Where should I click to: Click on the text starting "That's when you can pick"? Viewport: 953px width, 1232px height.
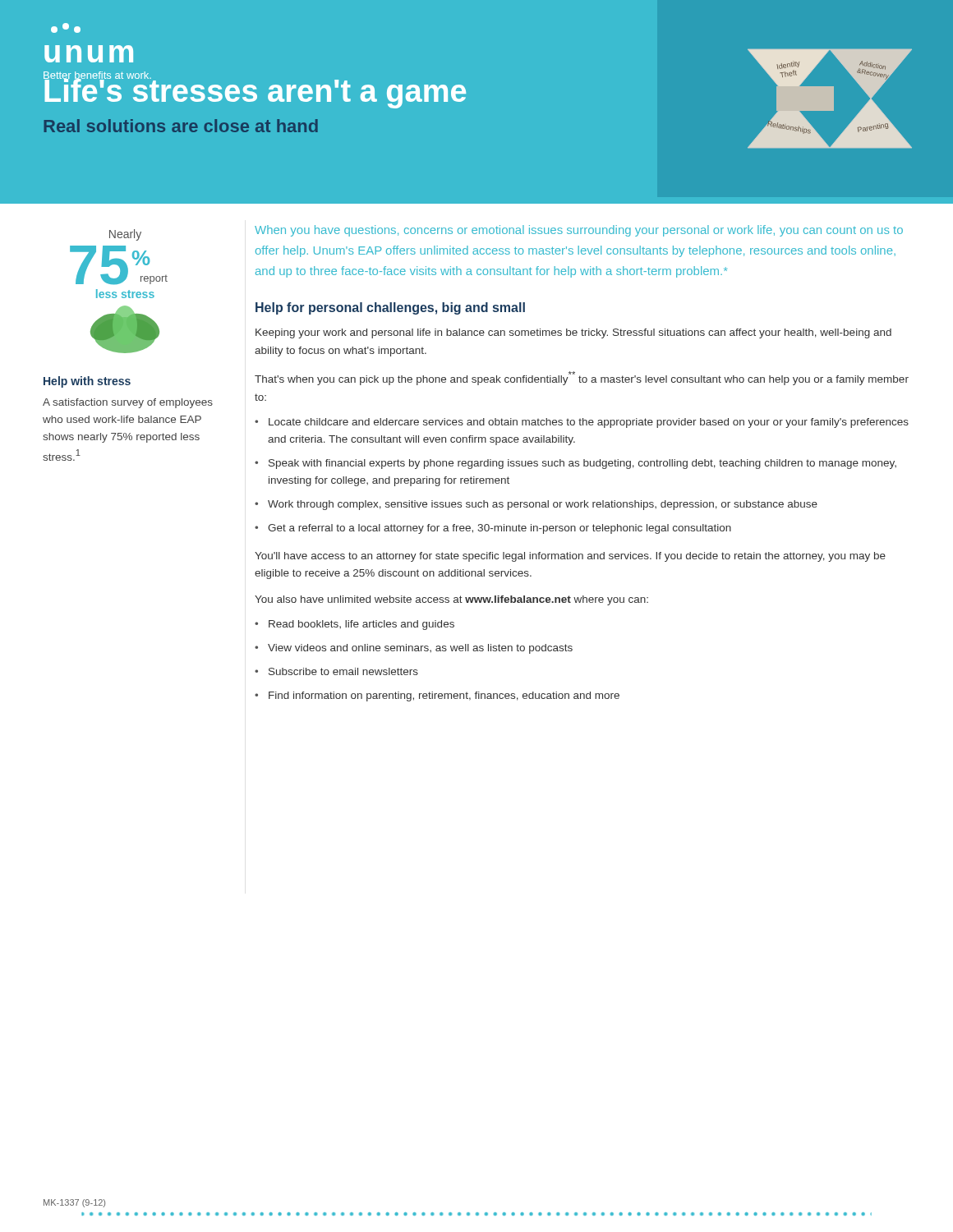582,386
